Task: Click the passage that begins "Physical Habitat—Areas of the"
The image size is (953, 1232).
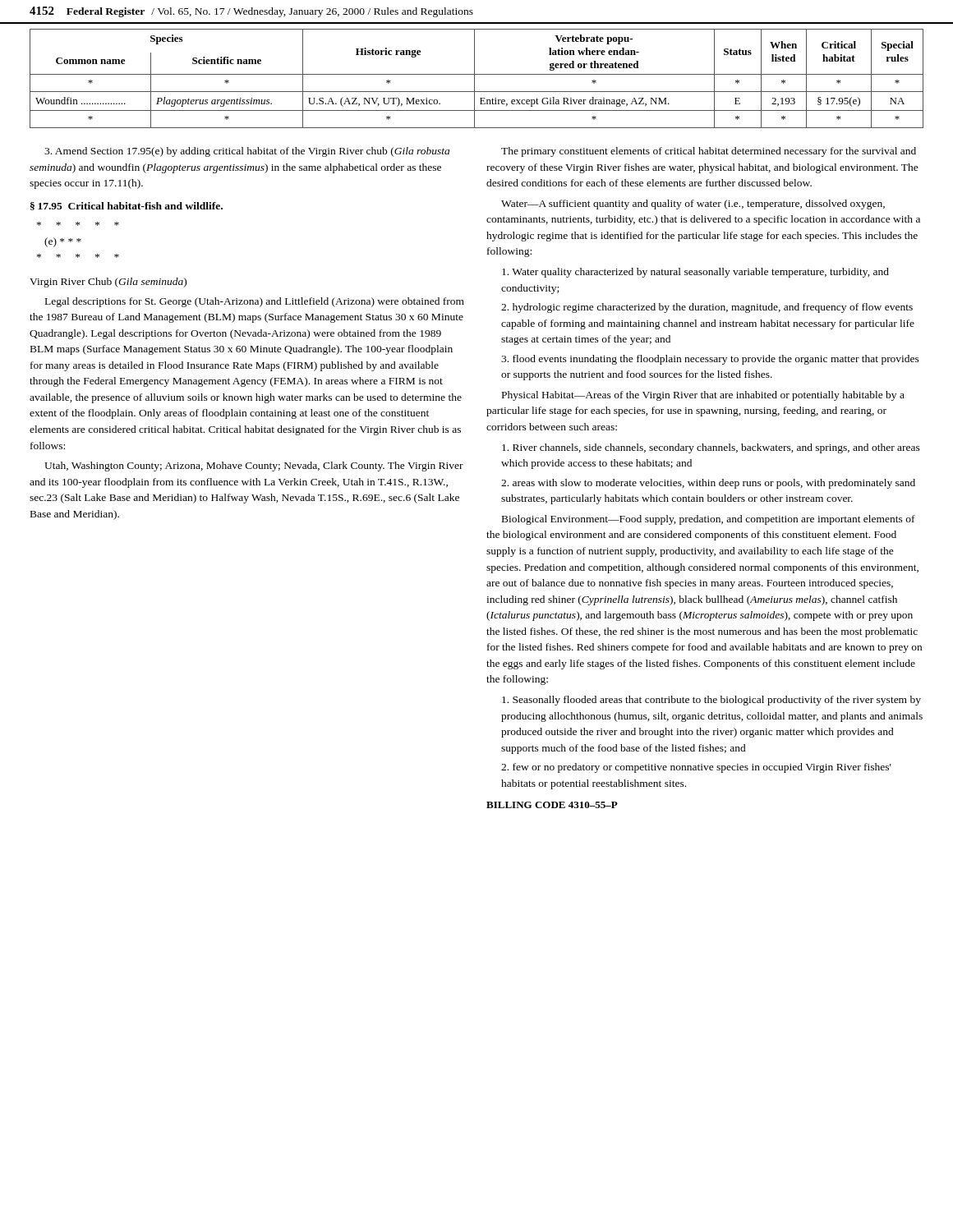Action: pos(705,411)
